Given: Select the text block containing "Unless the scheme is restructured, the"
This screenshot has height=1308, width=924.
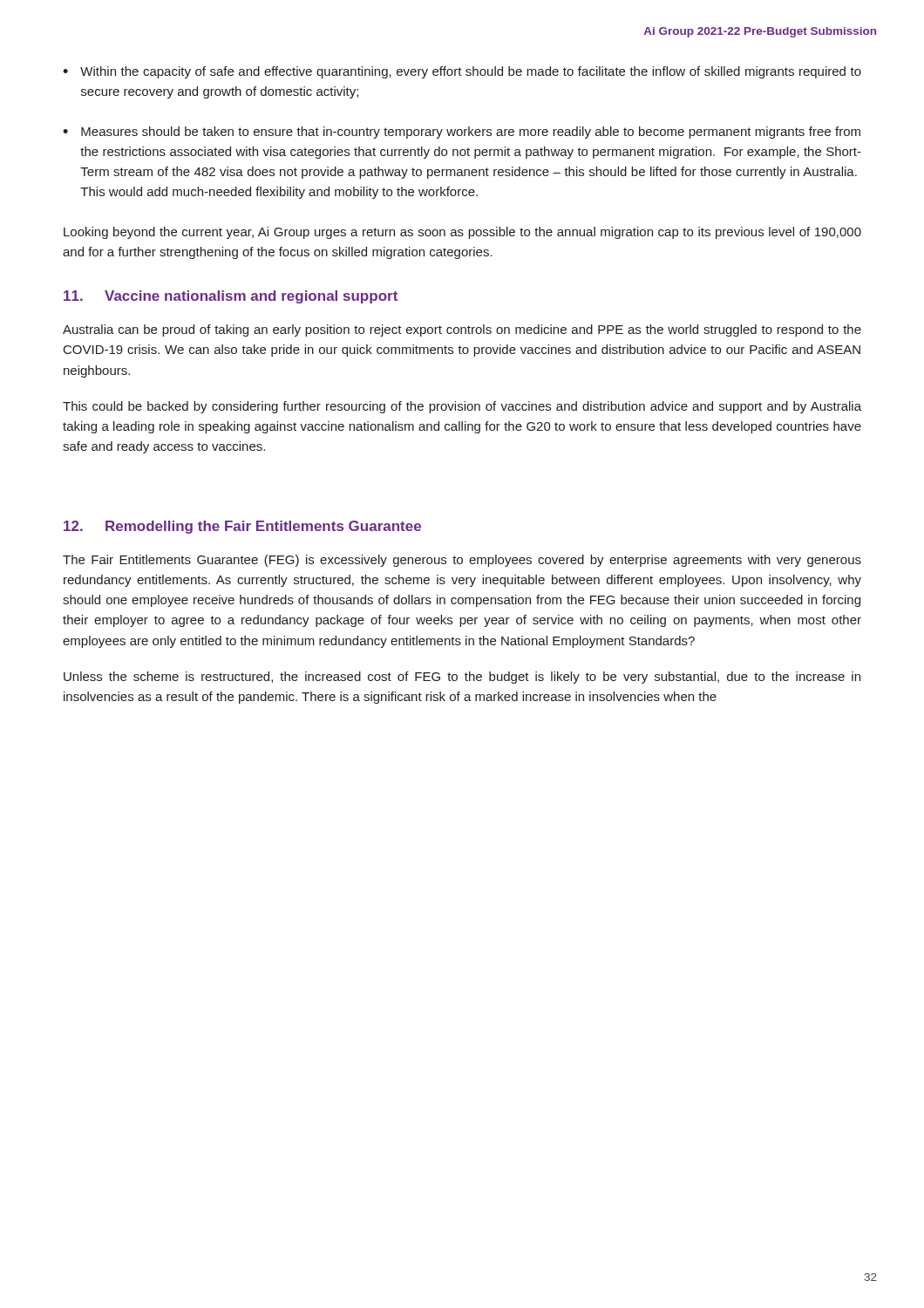Looking at the screenshot, I should [462, 686].
